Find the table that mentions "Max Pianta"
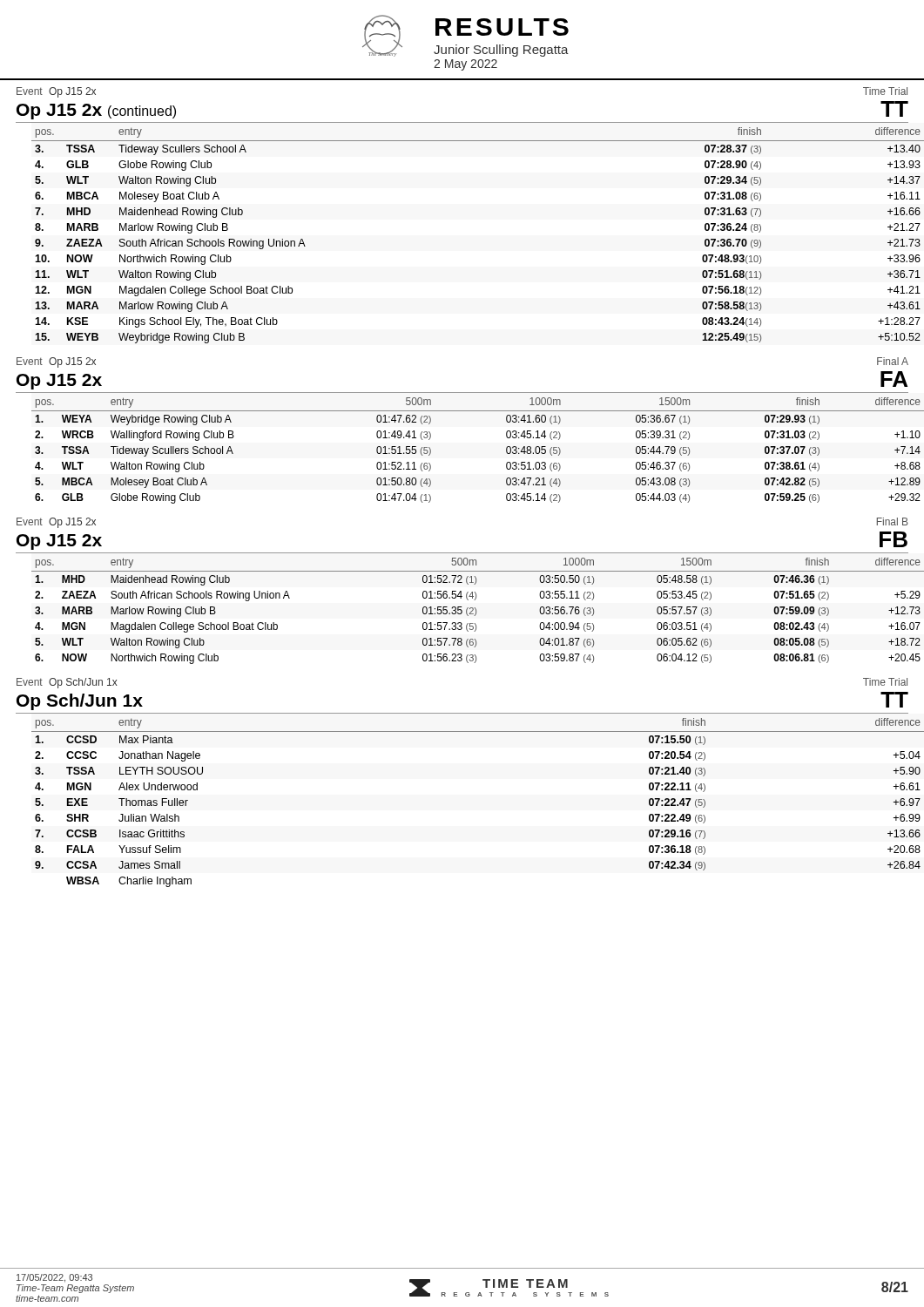 [x=462, y=801]
